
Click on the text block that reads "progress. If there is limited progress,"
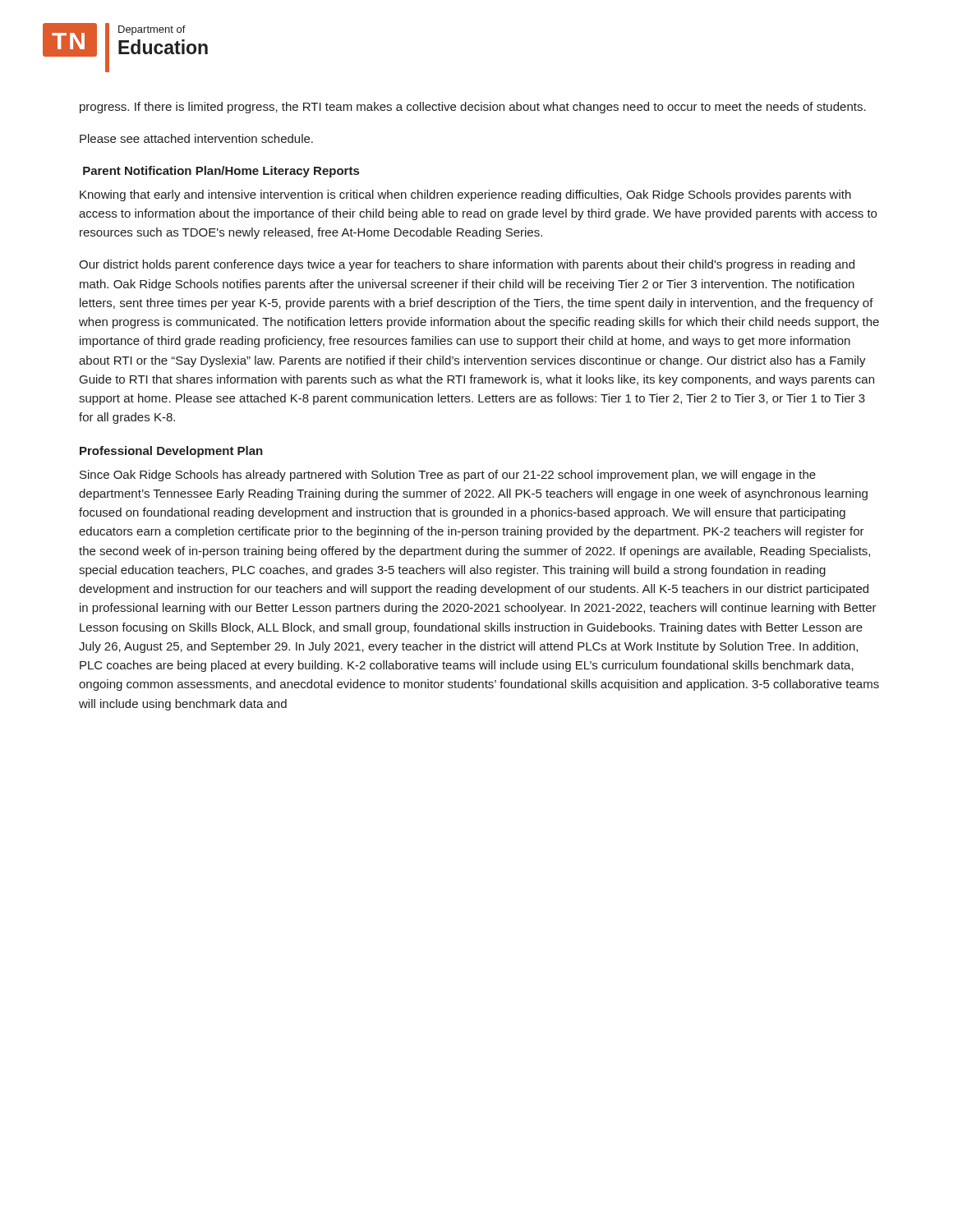click(x=473, y=106)
